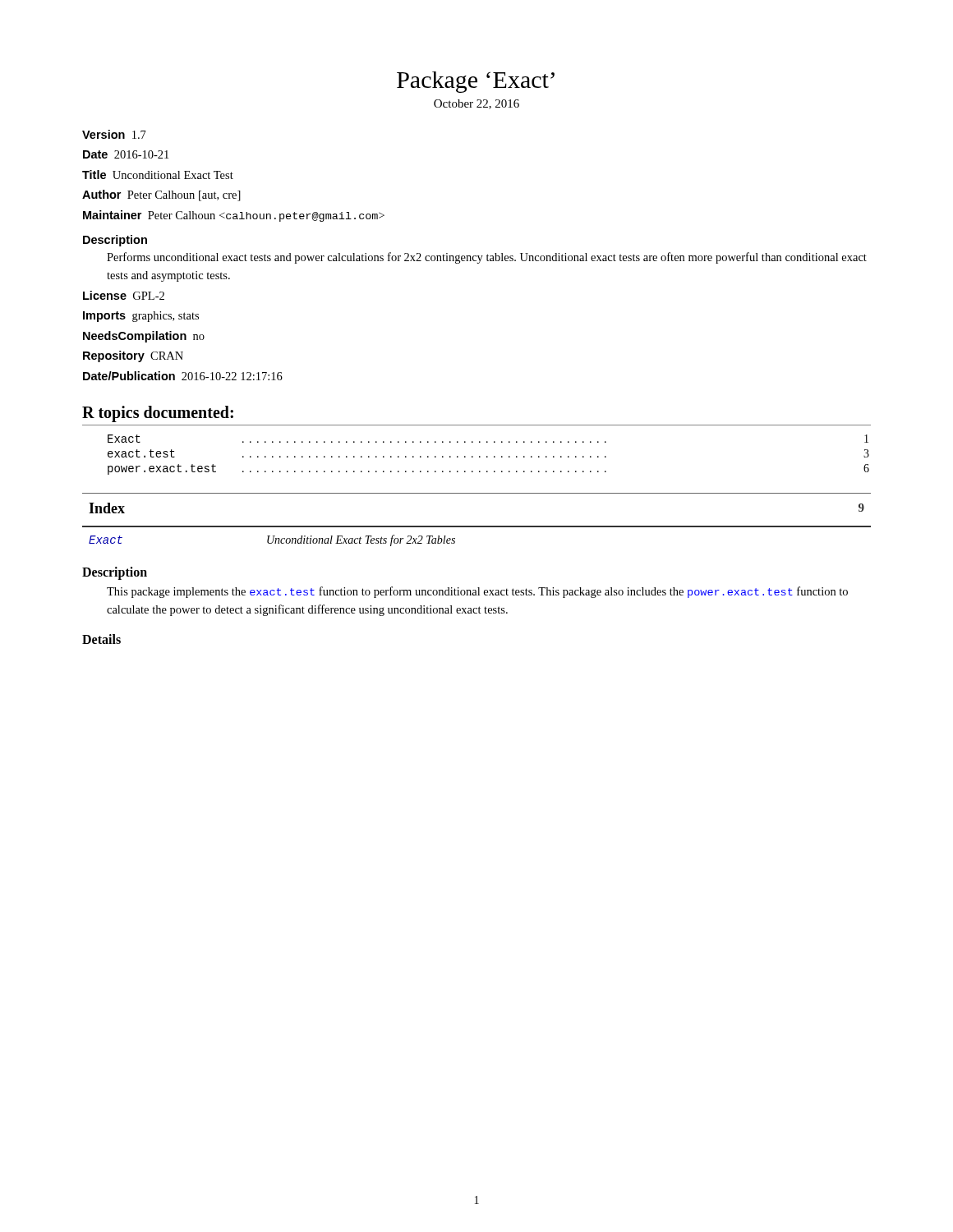Click where it says "October 22, 2016"

point(476,104)
